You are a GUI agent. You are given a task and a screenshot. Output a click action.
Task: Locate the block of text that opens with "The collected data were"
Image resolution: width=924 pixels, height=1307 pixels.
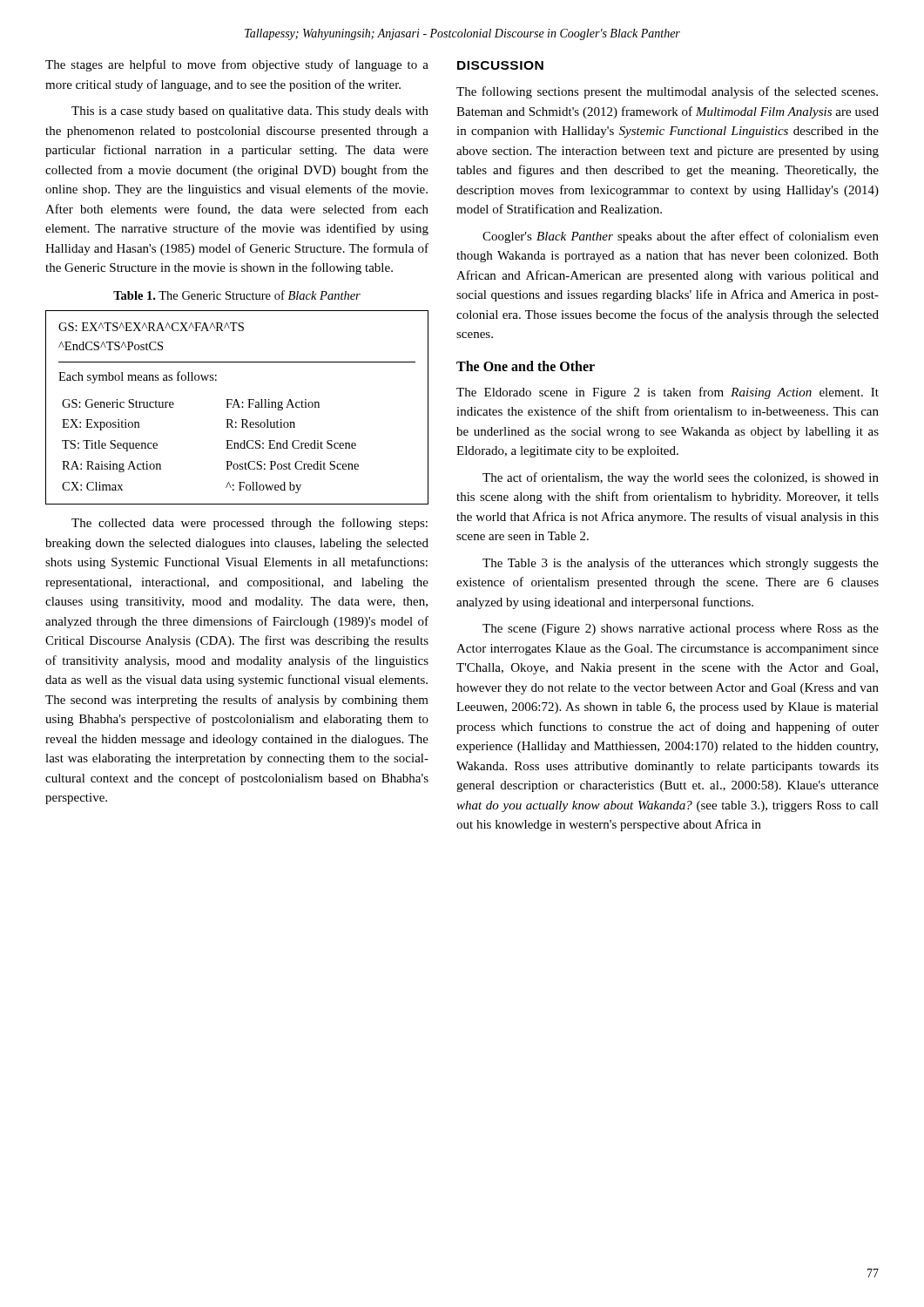tap(237, 660)
